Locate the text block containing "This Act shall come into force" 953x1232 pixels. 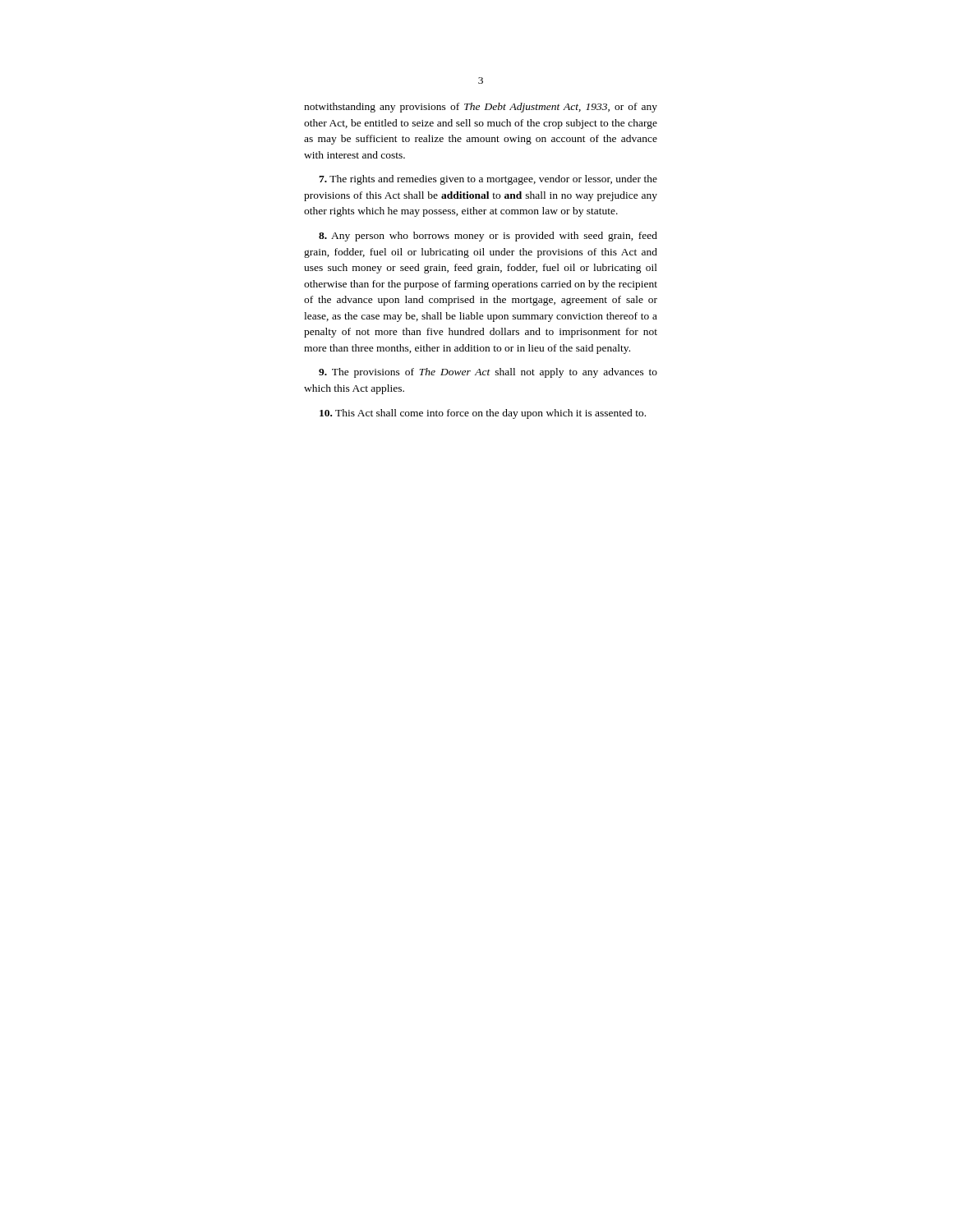[481, 413]
